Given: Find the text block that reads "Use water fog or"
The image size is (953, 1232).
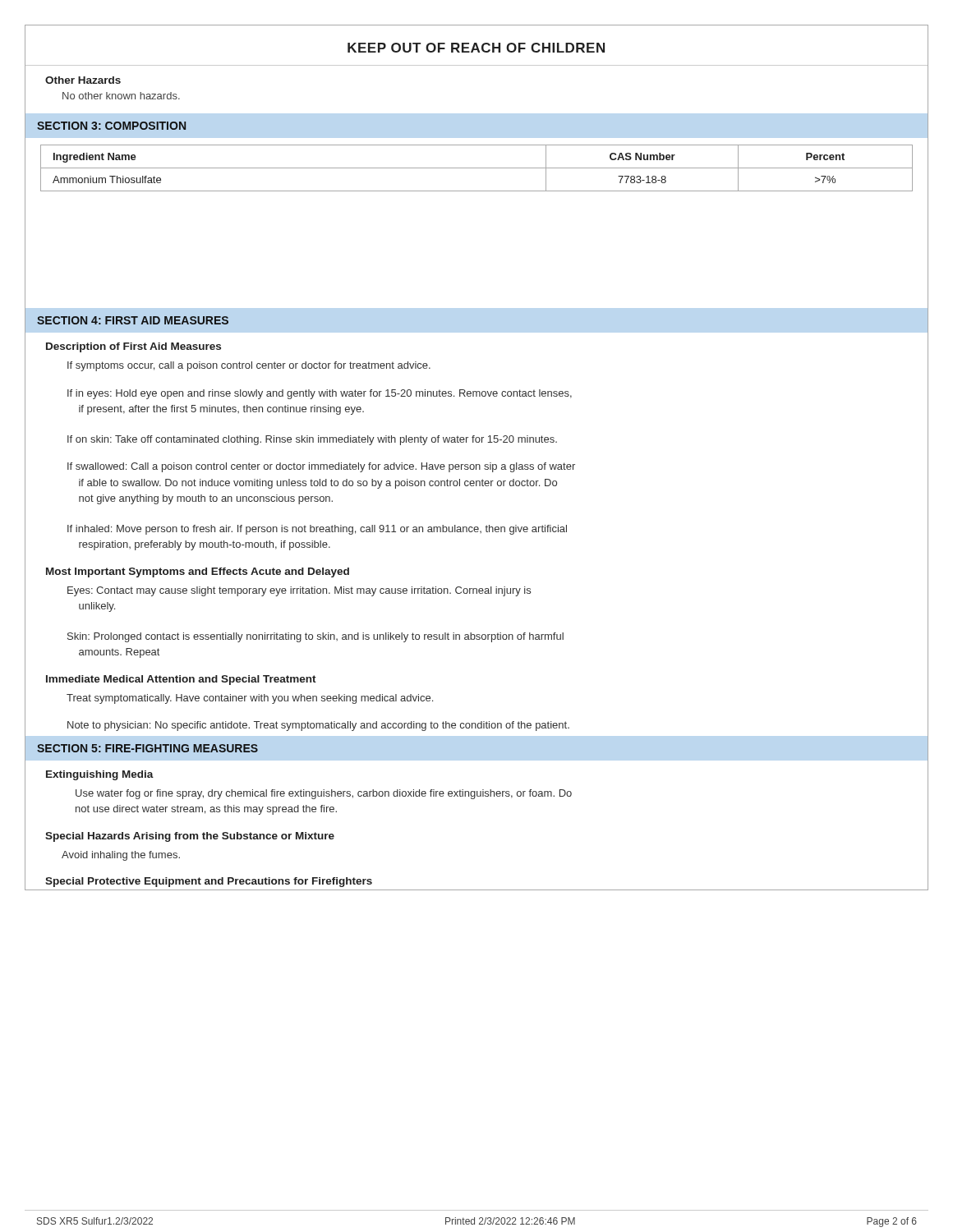Looking at the screenshot, I should pyautogui.click(x=323, y=801).
